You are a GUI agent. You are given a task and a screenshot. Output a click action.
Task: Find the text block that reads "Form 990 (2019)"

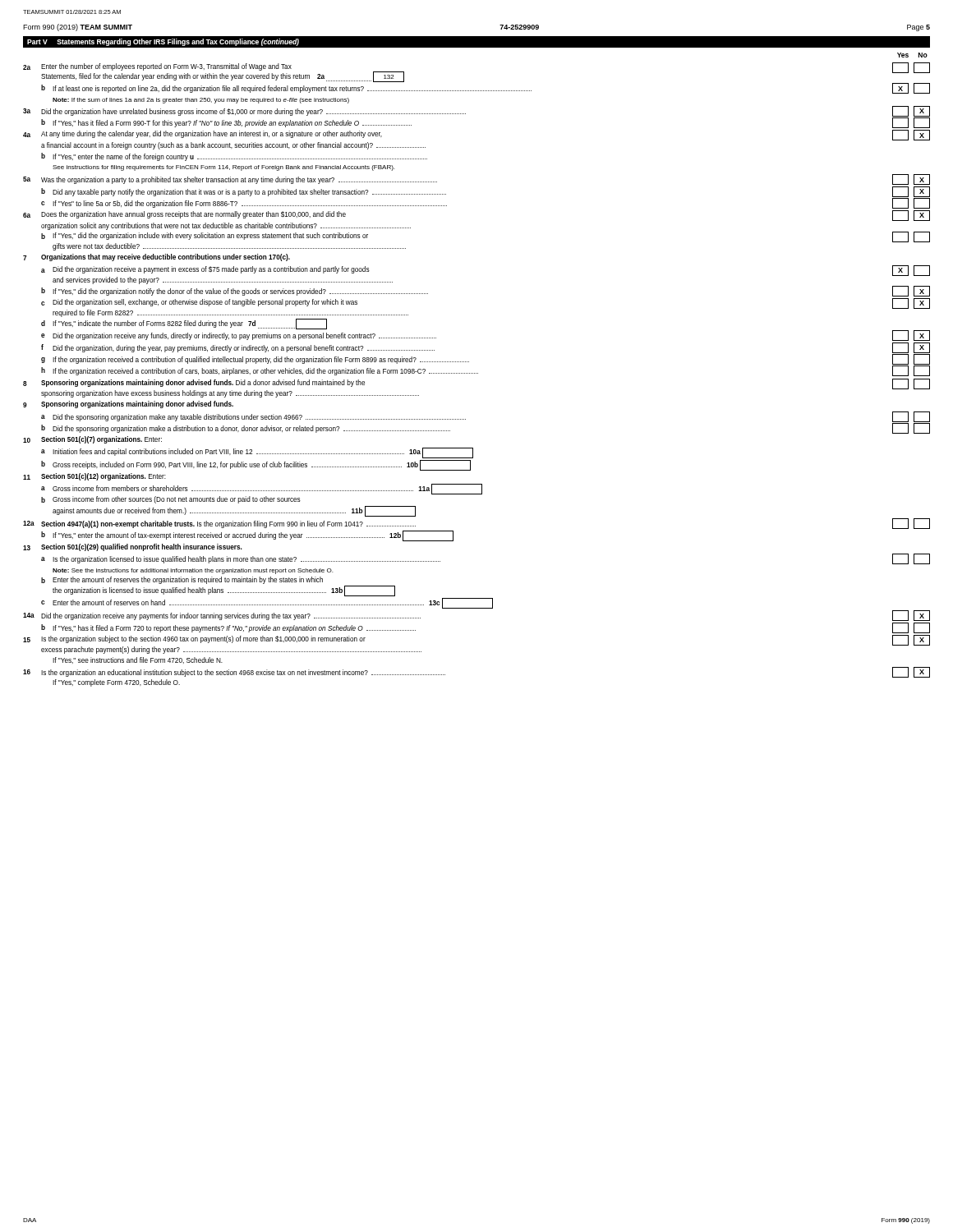pyautogui.click(x=476, y=27)
